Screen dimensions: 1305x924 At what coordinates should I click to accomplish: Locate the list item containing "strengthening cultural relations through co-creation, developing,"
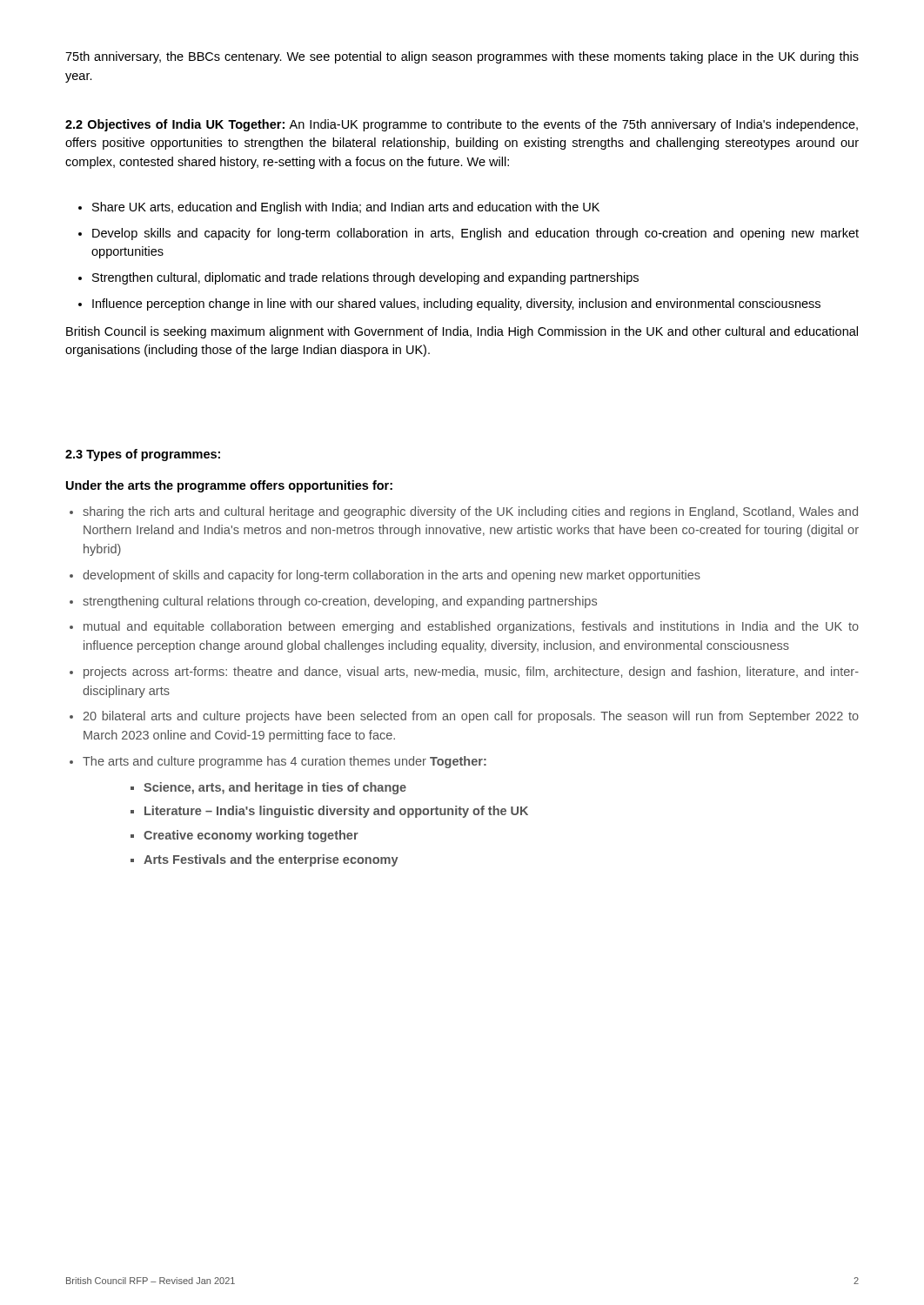pos(340,601)
